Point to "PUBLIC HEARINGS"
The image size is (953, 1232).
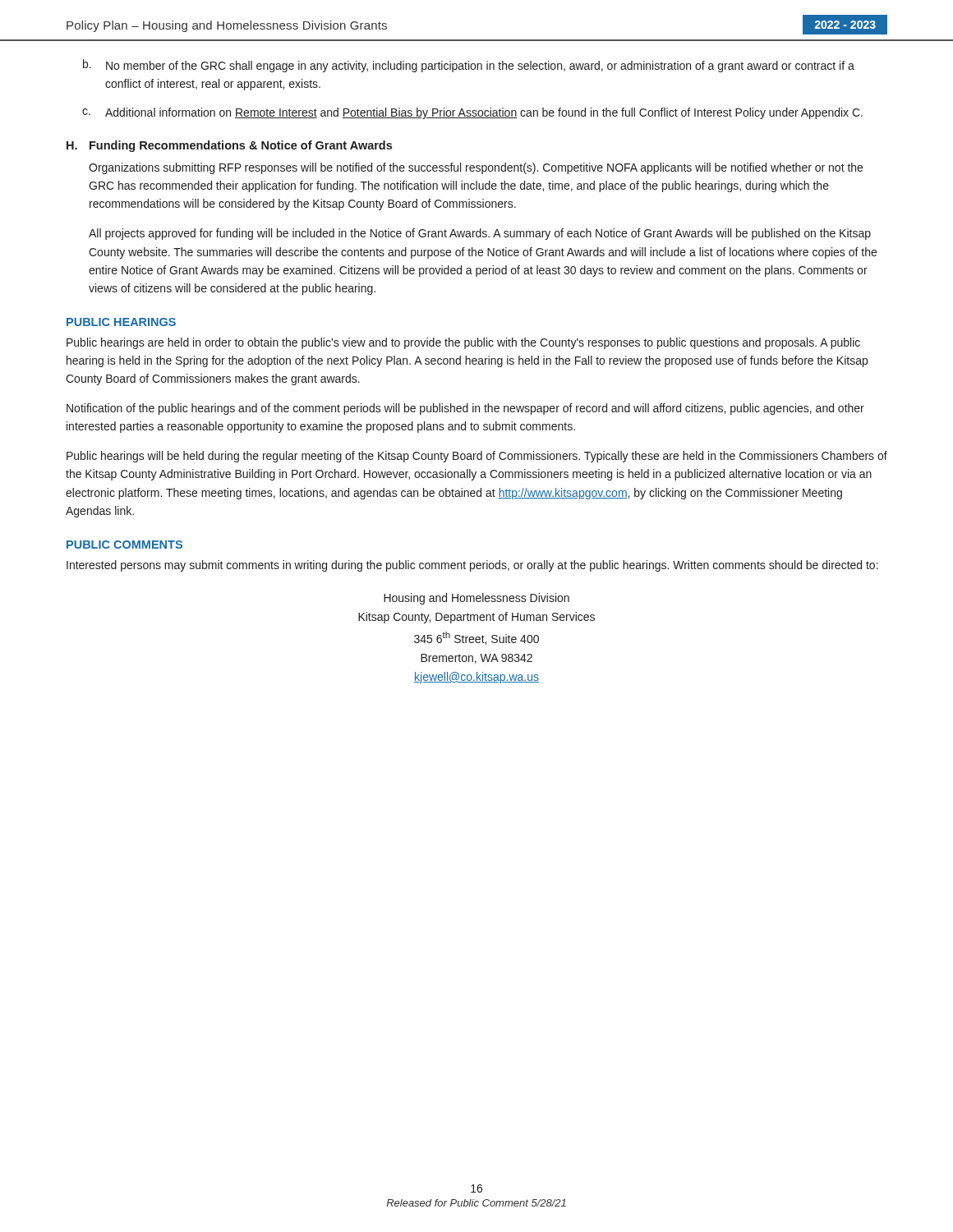[121, 322]
